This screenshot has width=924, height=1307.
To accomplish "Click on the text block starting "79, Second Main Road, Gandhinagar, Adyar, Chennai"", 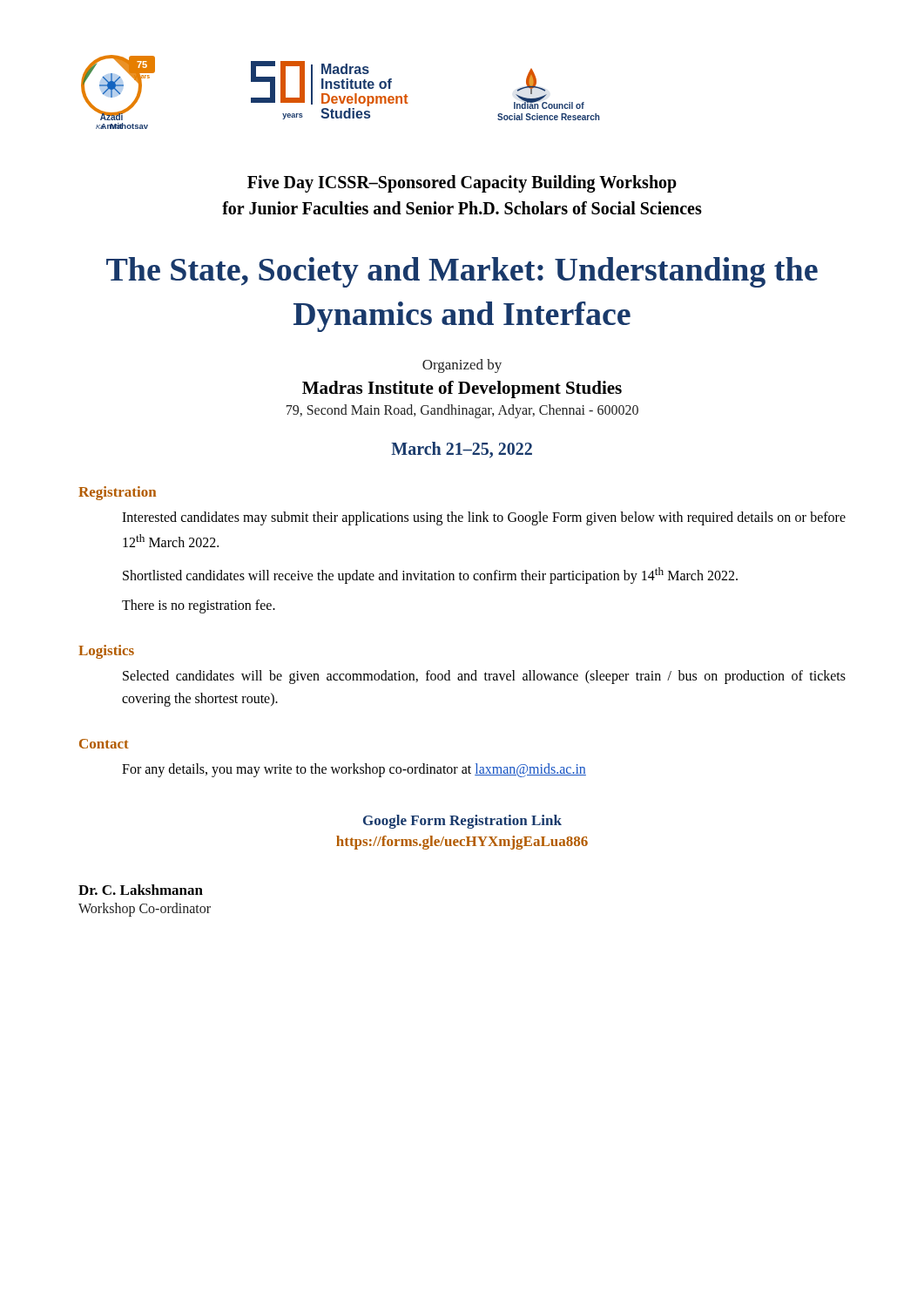I will [462, 410].
